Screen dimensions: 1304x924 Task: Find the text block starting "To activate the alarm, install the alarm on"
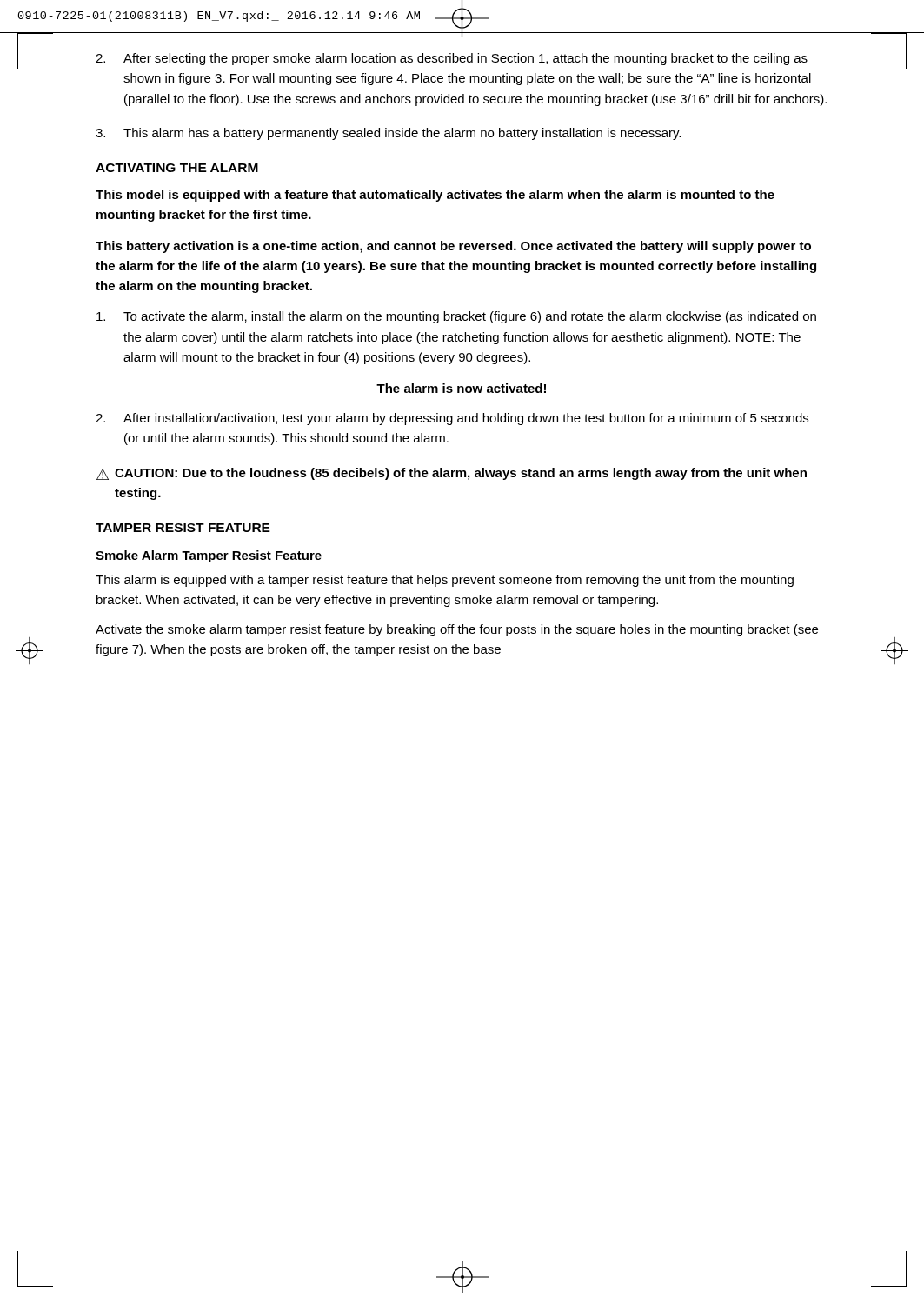[462, 336]
